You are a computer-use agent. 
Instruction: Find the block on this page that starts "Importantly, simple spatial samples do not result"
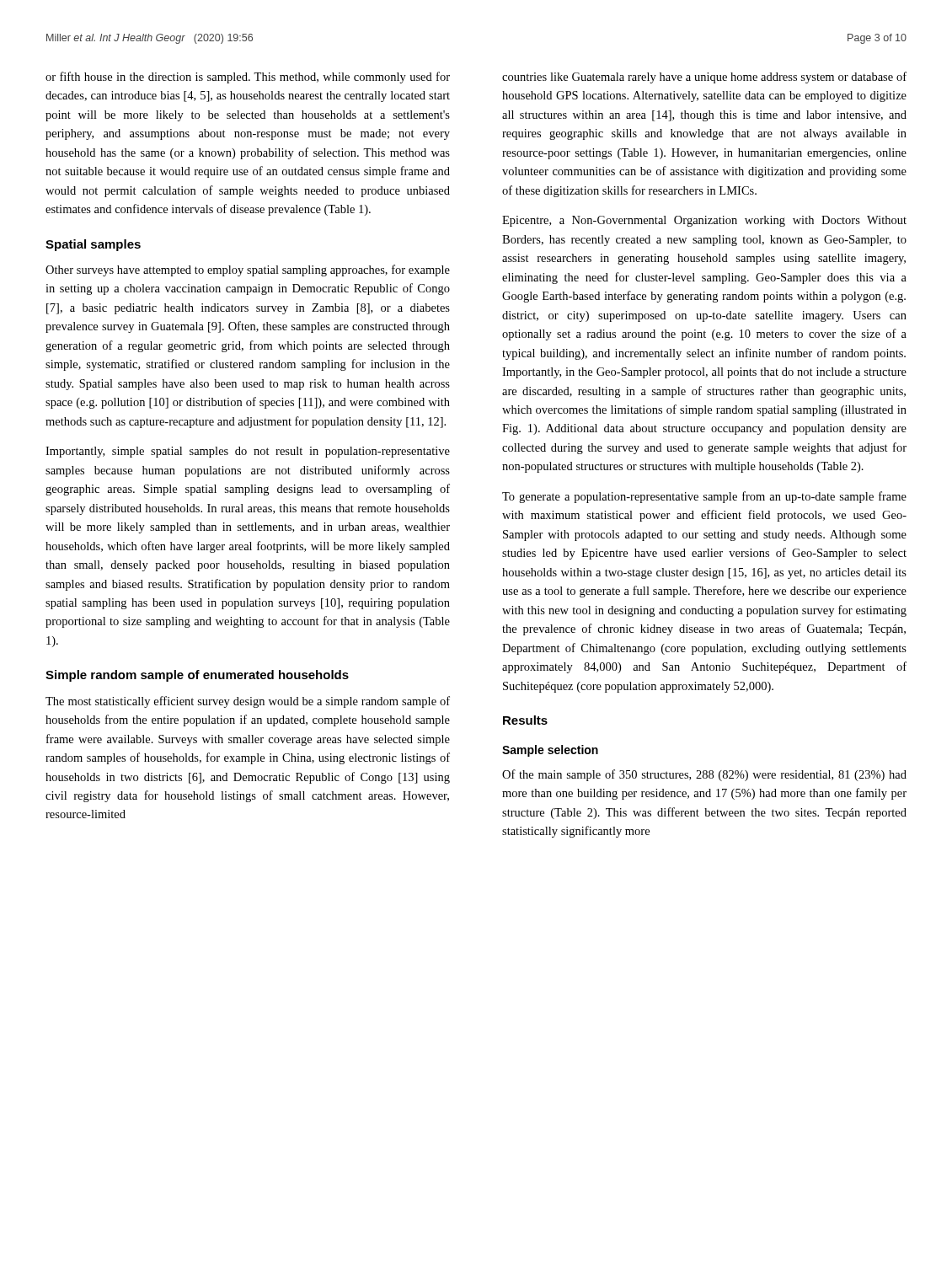(x=248, y=546)
